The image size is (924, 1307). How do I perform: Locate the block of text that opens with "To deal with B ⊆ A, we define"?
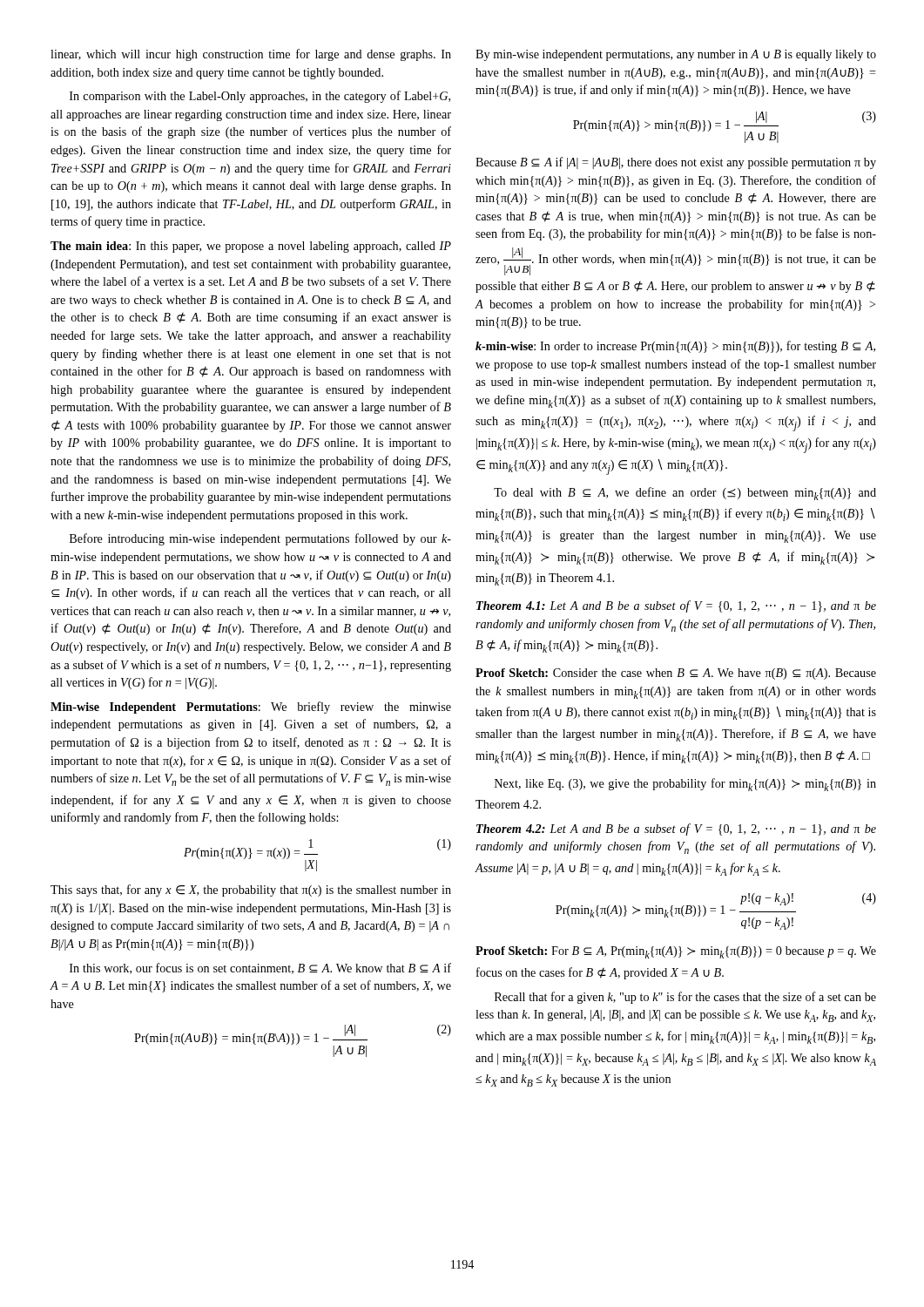click(x=676, y=537)
